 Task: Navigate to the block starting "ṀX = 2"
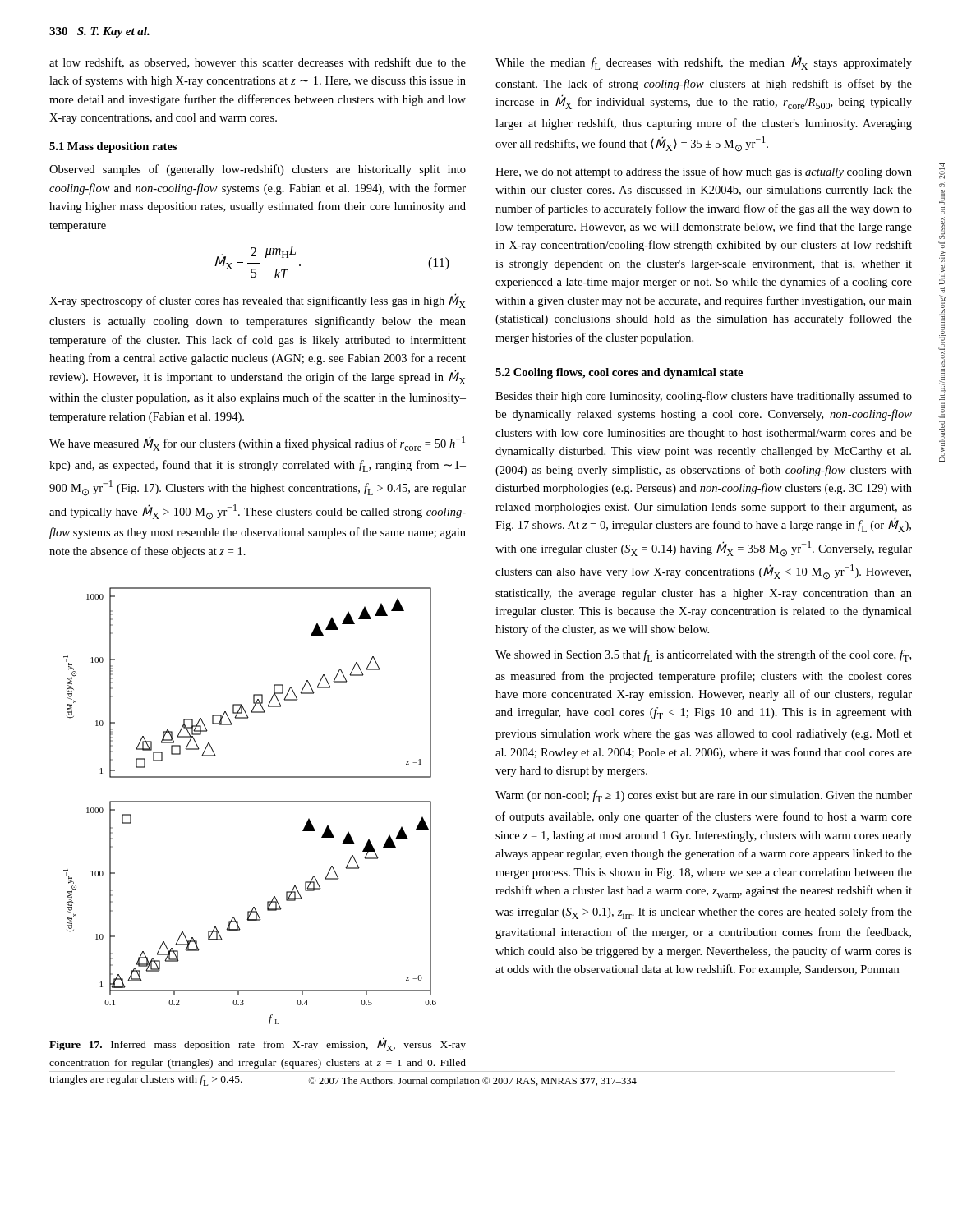pyautogui.click(x=253, y=263)
